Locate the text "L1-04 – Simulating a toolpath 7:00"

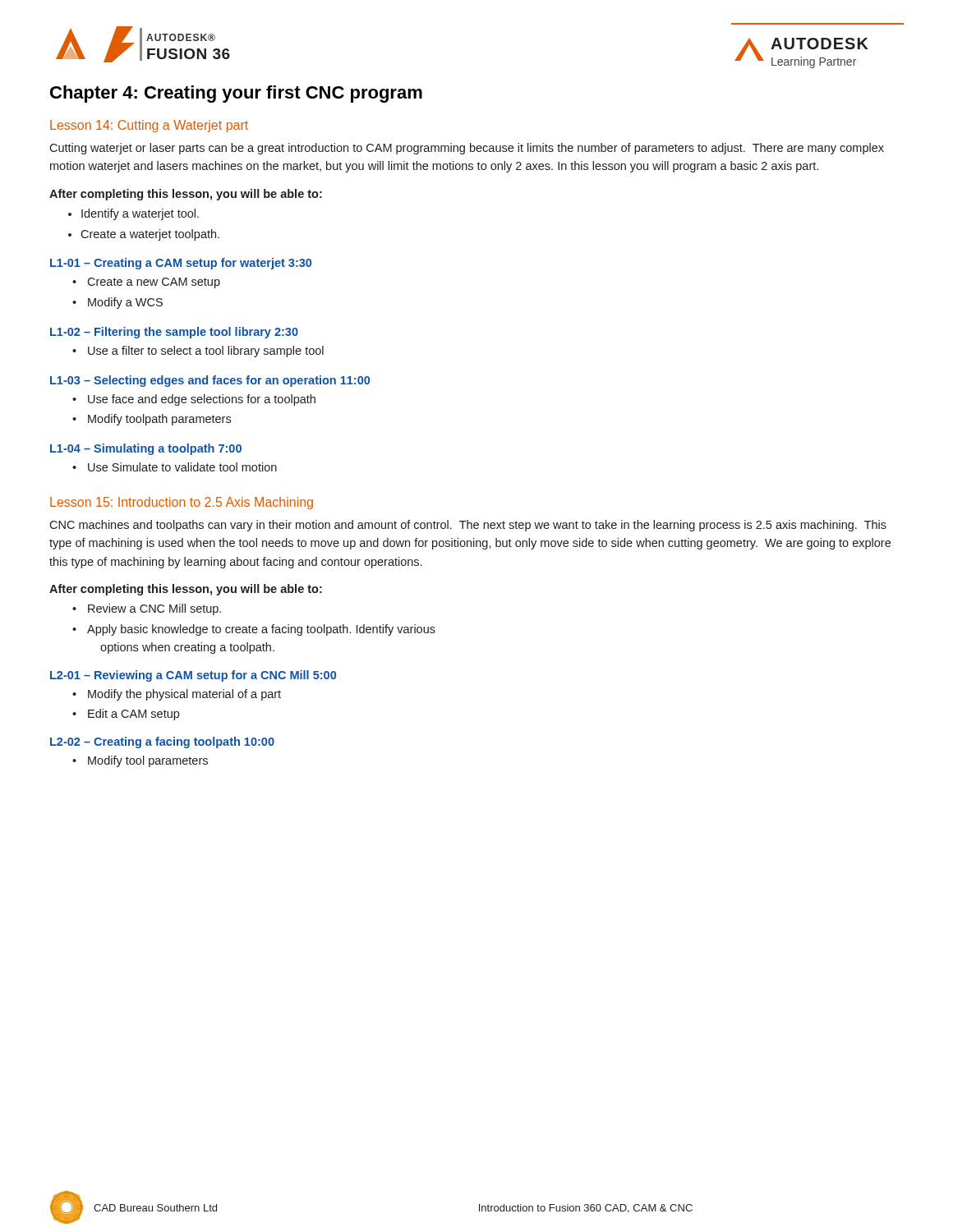146,449
